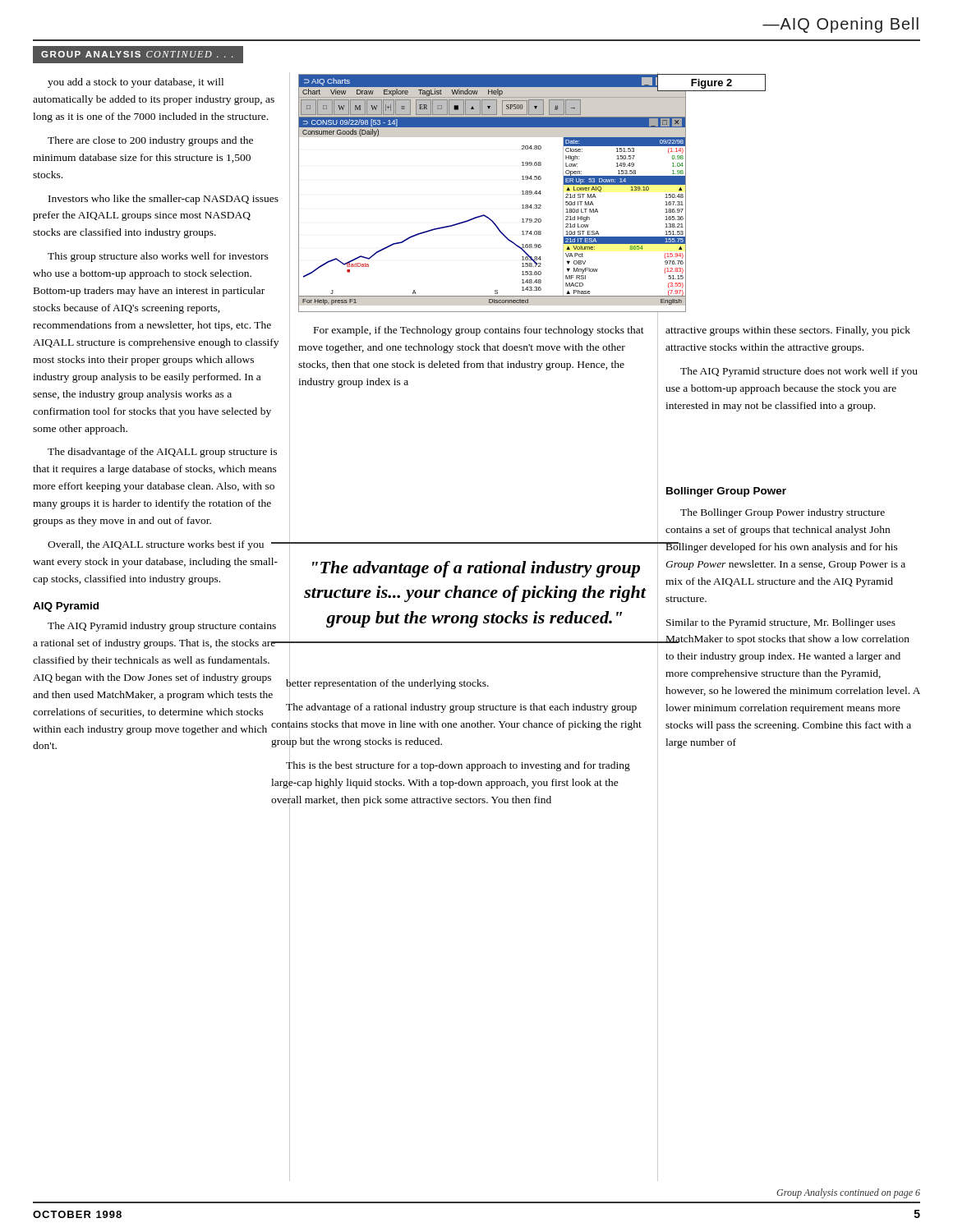Screen dimensions: 1232x953
Task: Find the screenshot
Action: [x=492, y=193]
